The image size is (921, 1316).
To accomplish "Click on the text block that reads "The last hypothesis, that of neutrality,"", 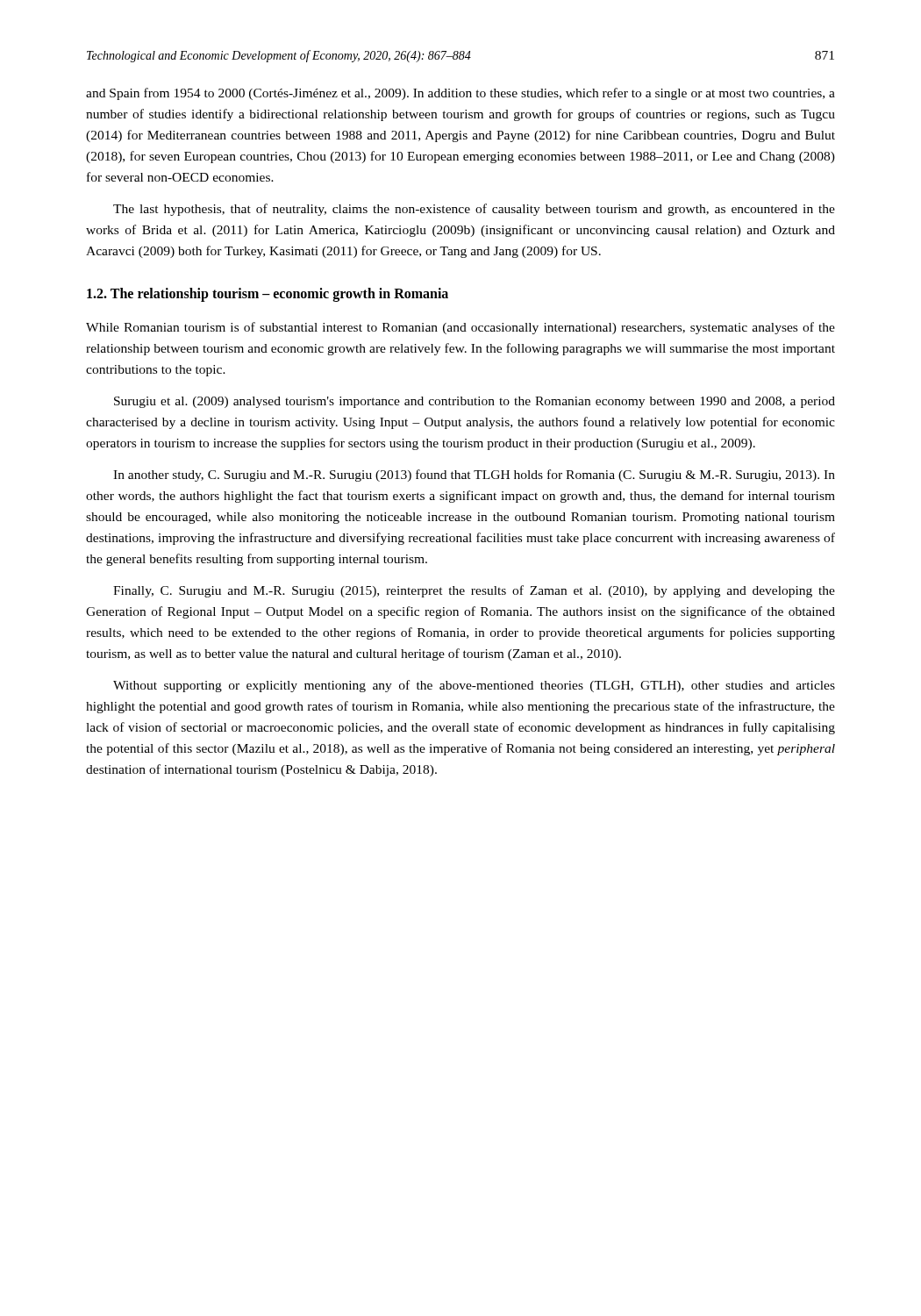I will (x=460, y=230).
